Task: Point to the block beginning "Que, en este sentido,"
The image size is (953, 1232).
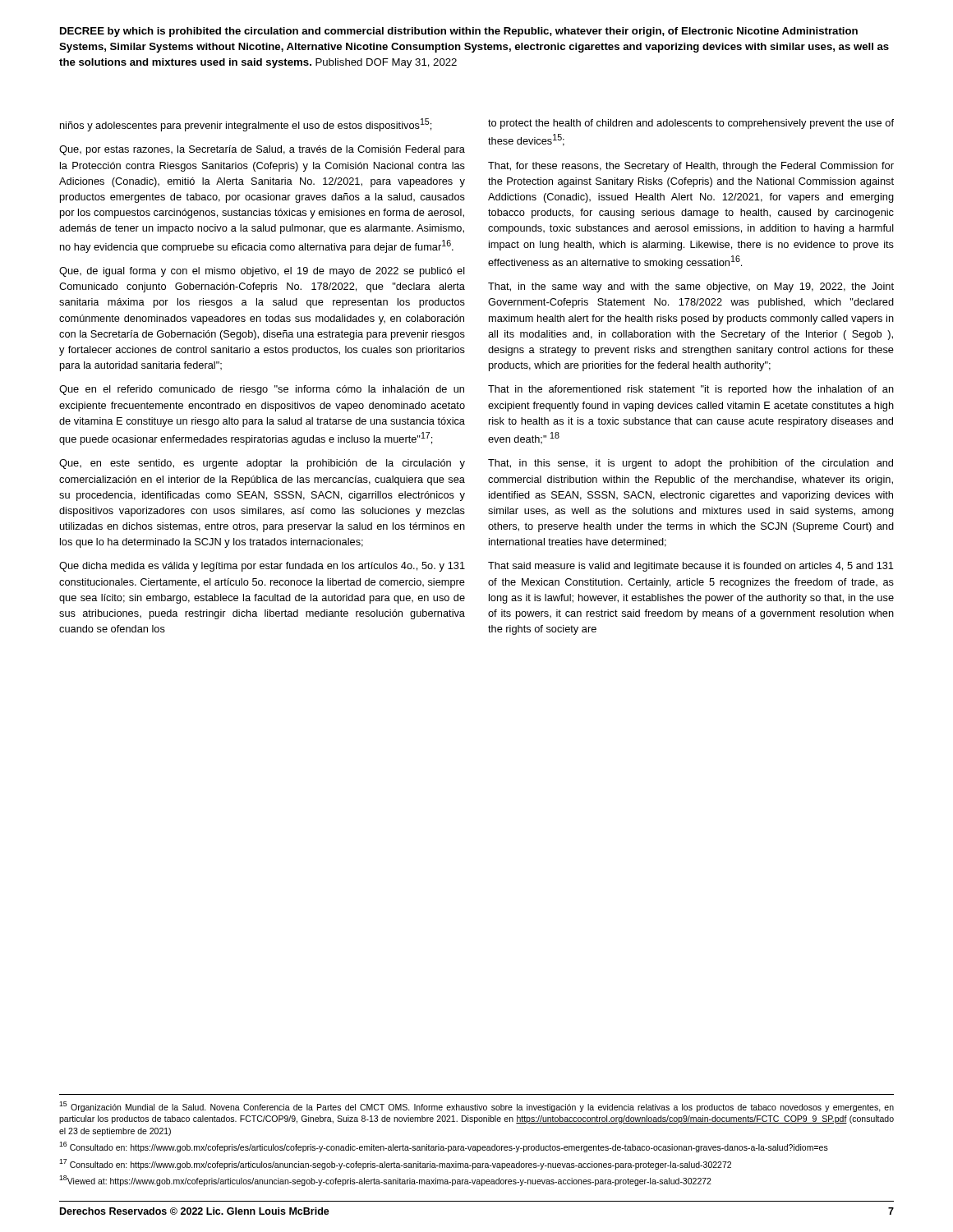Action: pyautogui.click(x=262, y=503)
